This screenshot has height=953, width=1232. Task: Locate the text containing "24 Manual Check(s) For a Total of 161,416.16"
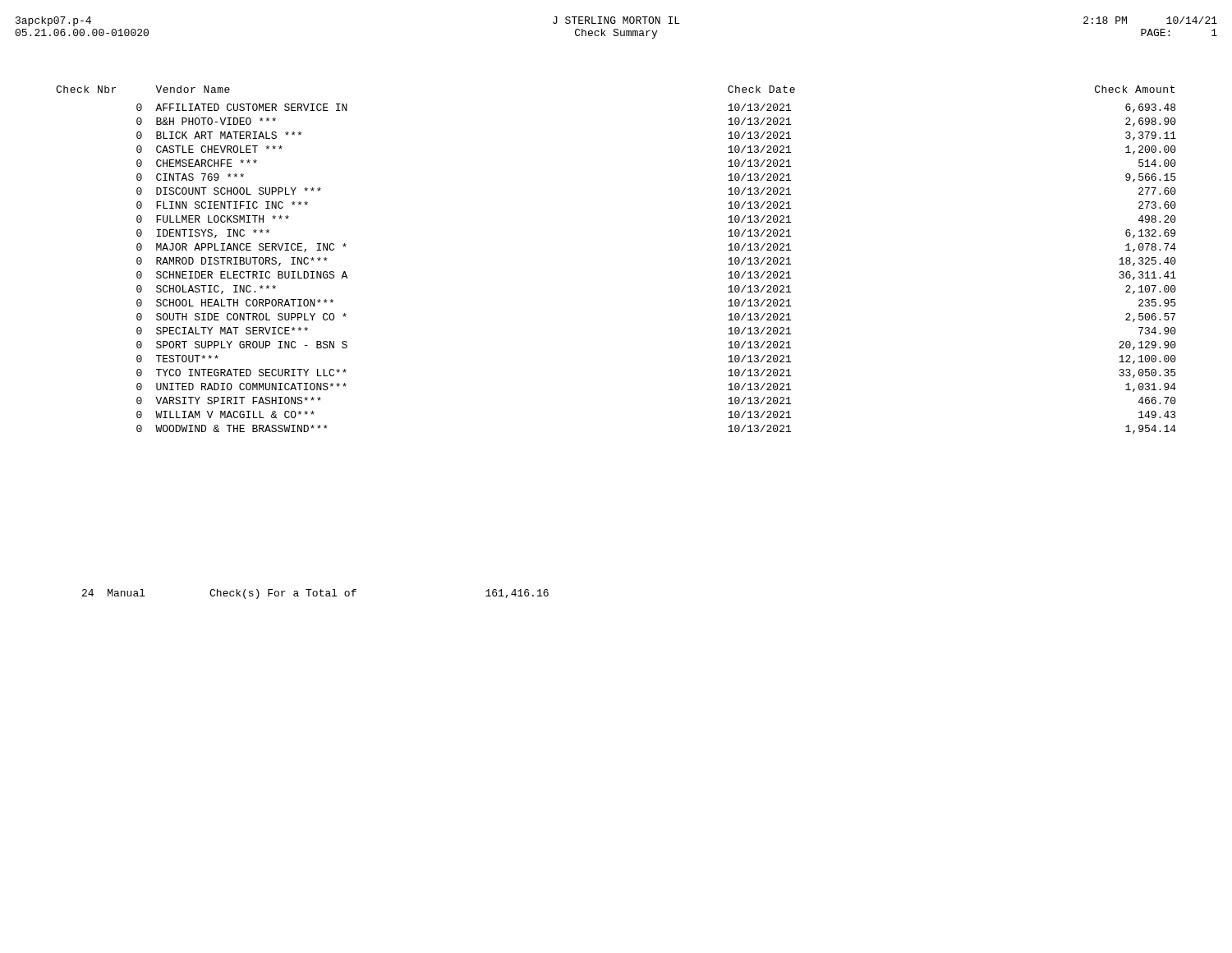[299, 594]
